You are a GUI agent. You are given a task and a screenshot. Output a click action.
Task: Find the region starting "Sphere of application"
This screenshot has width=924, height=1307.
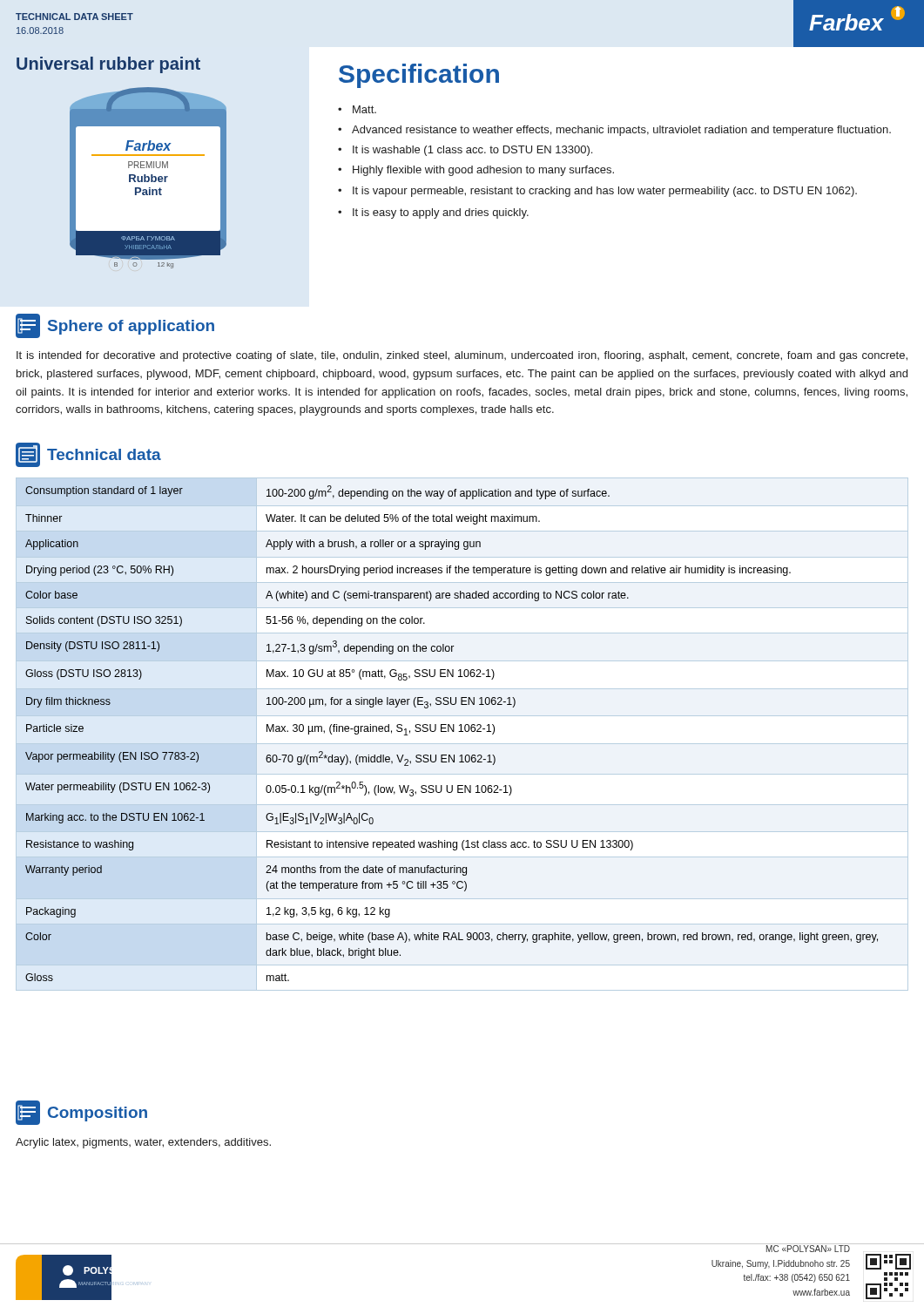(116, 326)
